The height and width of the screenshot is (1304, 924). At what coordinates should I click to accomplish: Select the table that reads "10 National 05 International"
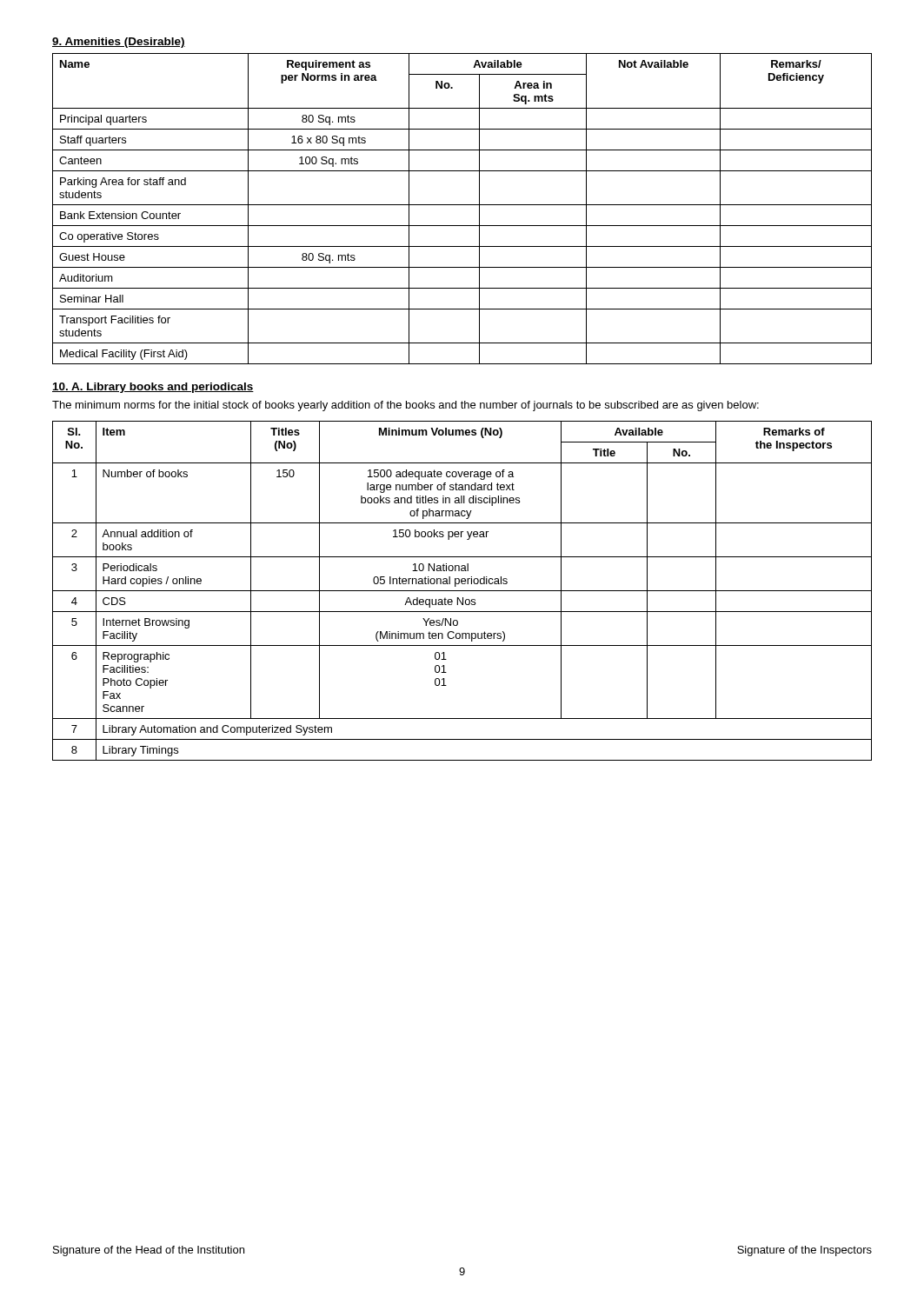tap(462, 590)
